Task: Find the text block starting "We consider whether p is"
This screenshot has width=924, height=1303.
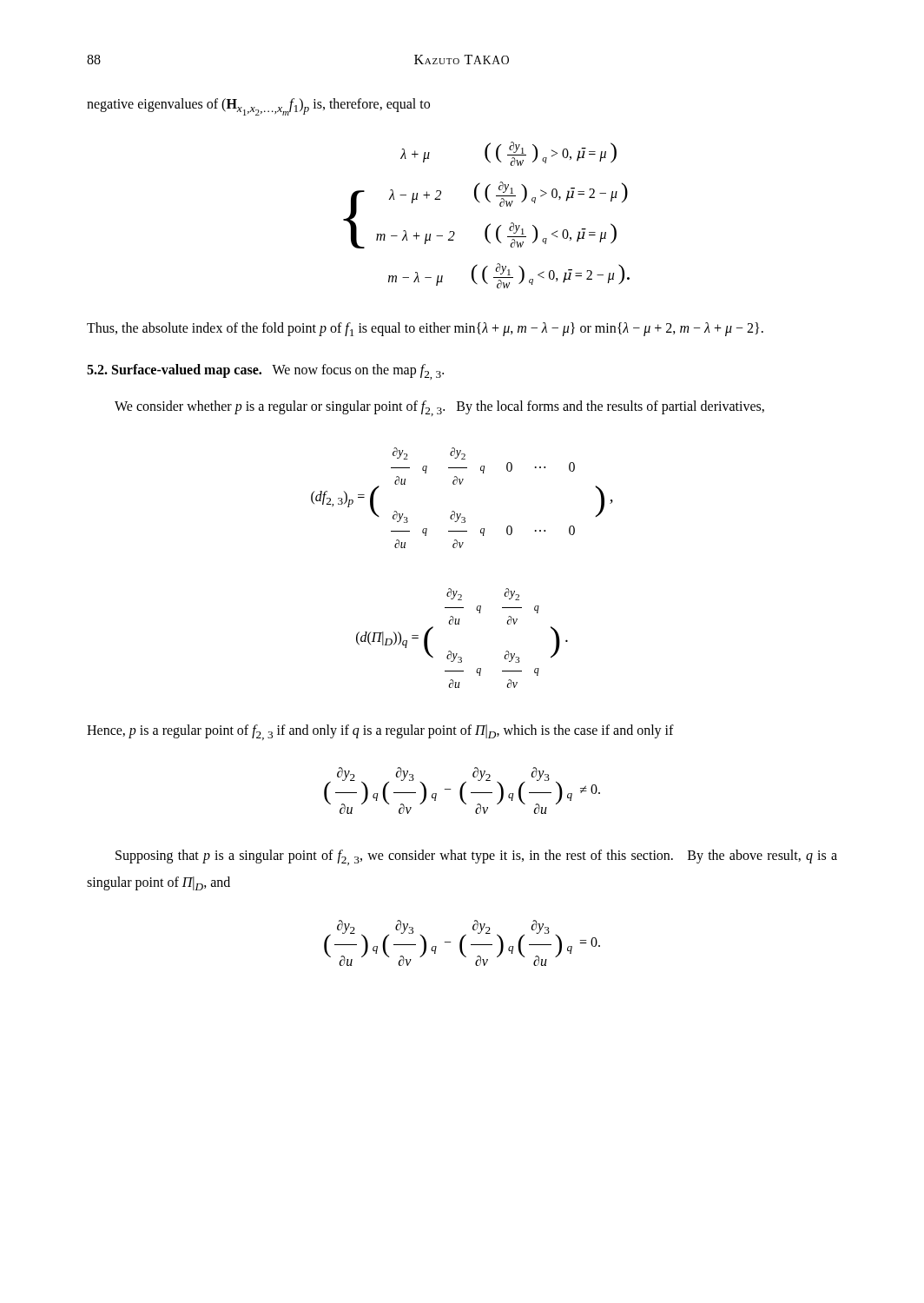Action: tap(440, 408)
